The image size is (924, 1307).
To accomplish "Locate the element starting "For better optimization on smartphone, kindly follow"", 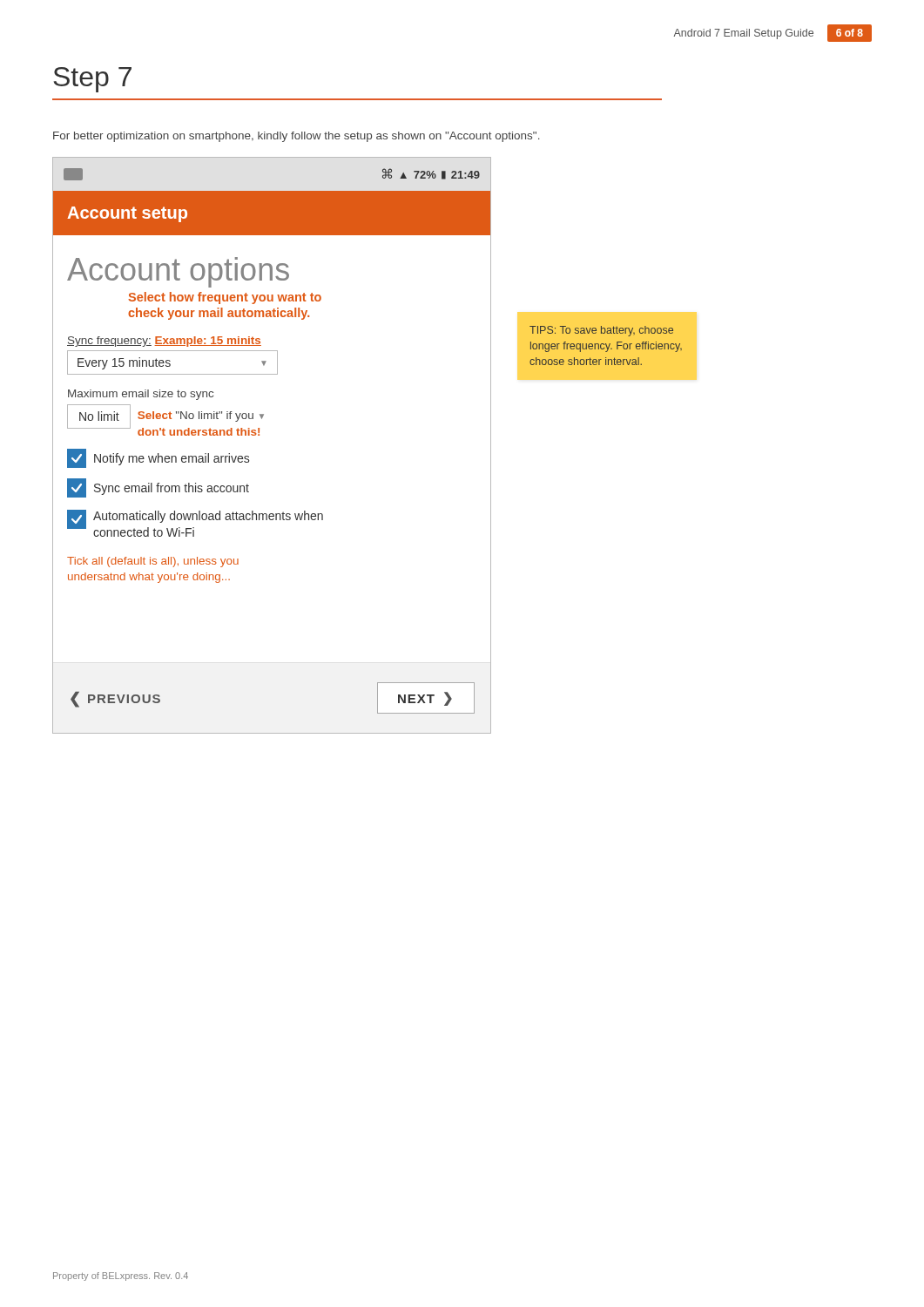I will pyautogui.click(x=296, y=136).
